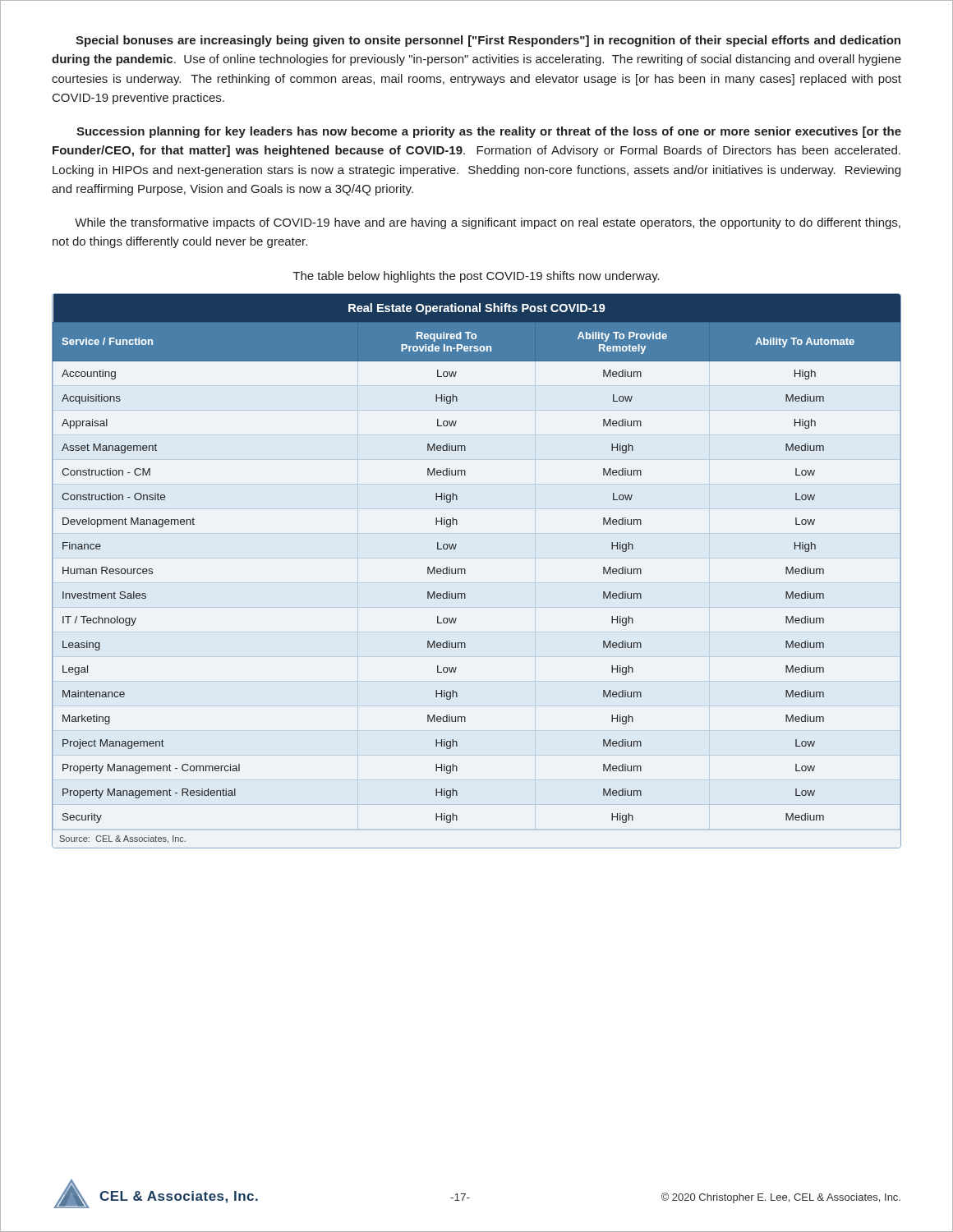Screen dimensions: 1232x953
Task: Point to the block beginning "Special bonuses are increasingly being given to onsite"
Action: pos(476,68)
